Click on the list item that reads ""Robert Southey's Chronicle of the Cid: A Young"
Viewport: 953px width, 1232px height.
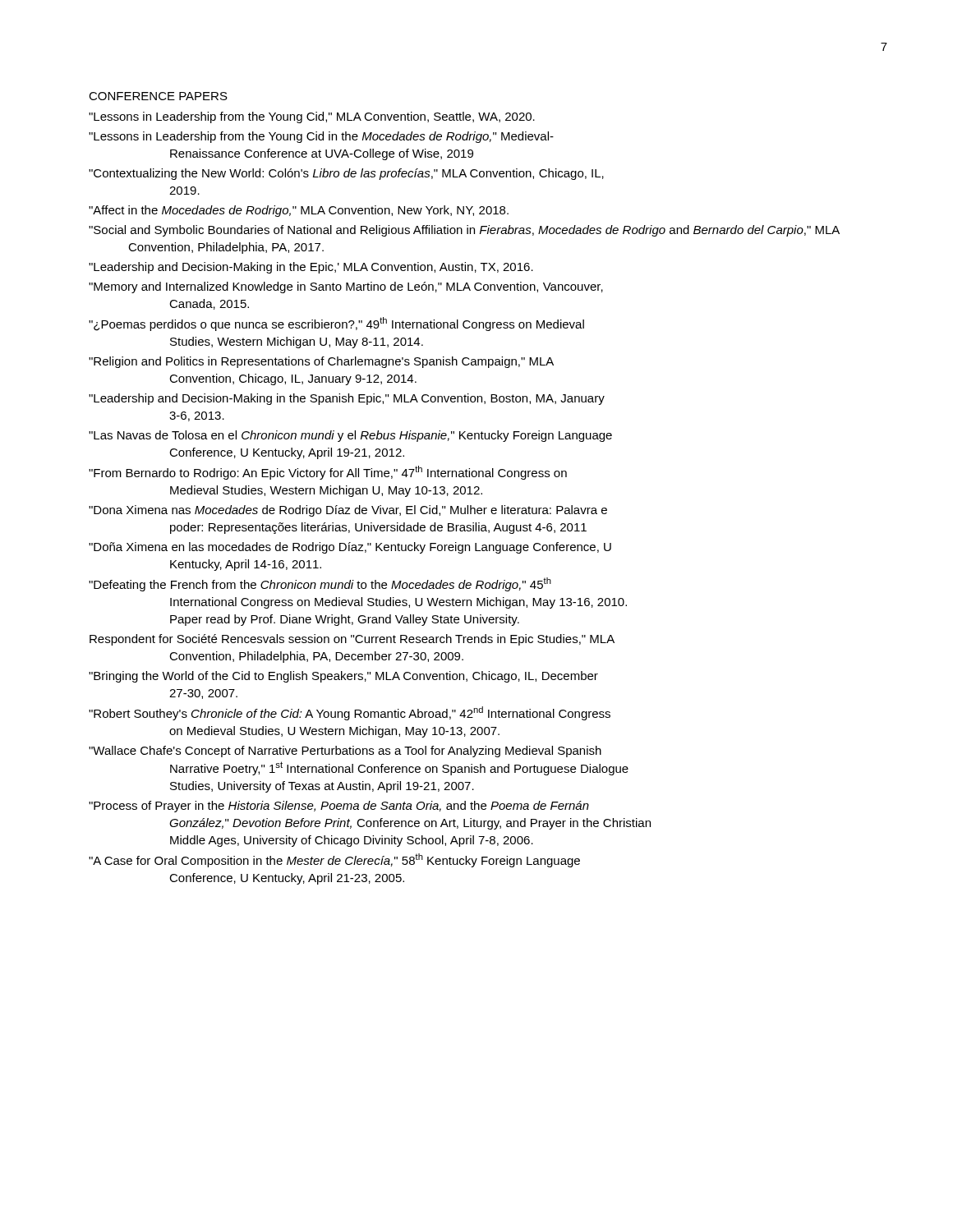(350, 721)
